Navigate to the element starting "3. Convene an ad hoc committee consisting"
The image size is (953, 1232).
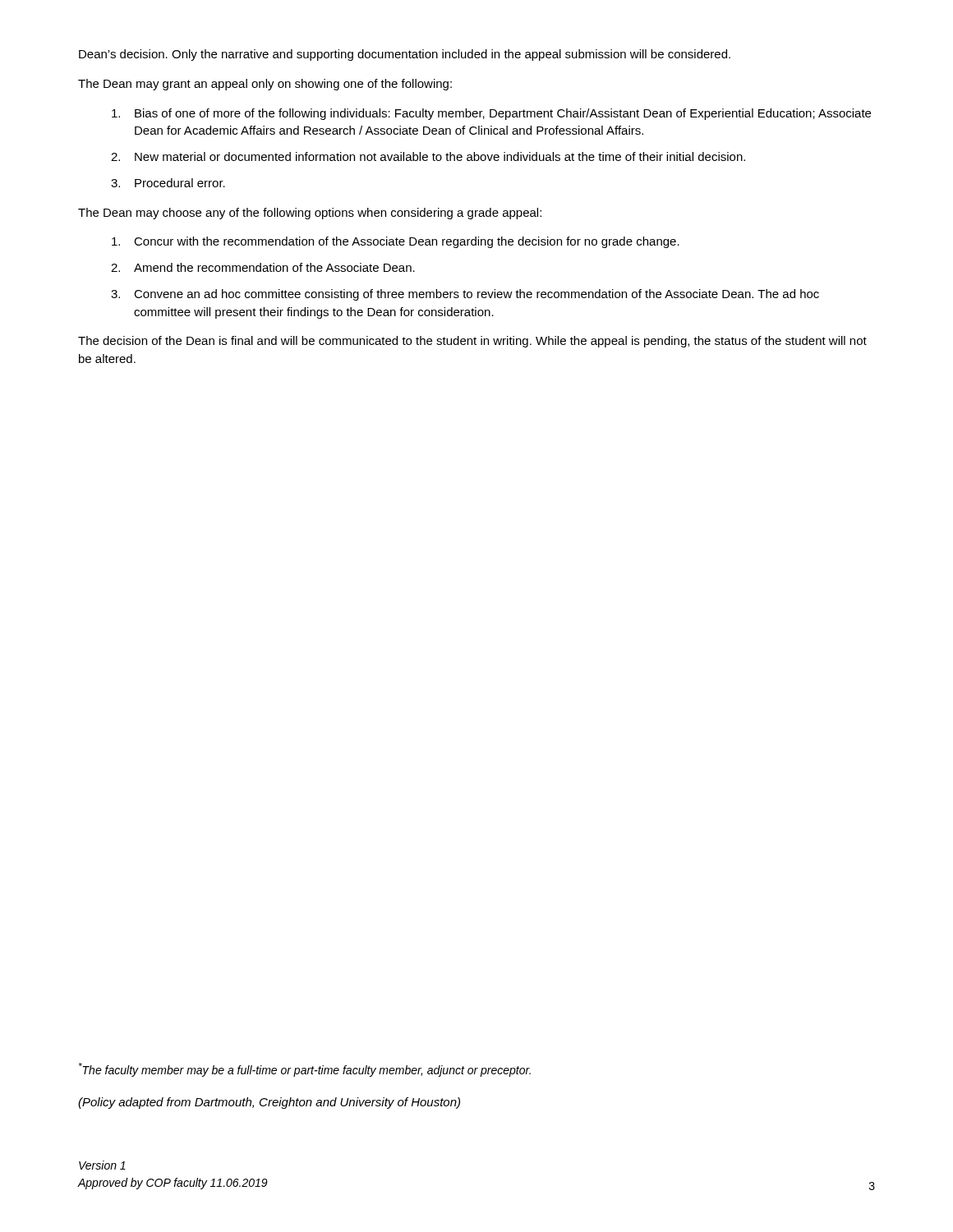point(493,303)
